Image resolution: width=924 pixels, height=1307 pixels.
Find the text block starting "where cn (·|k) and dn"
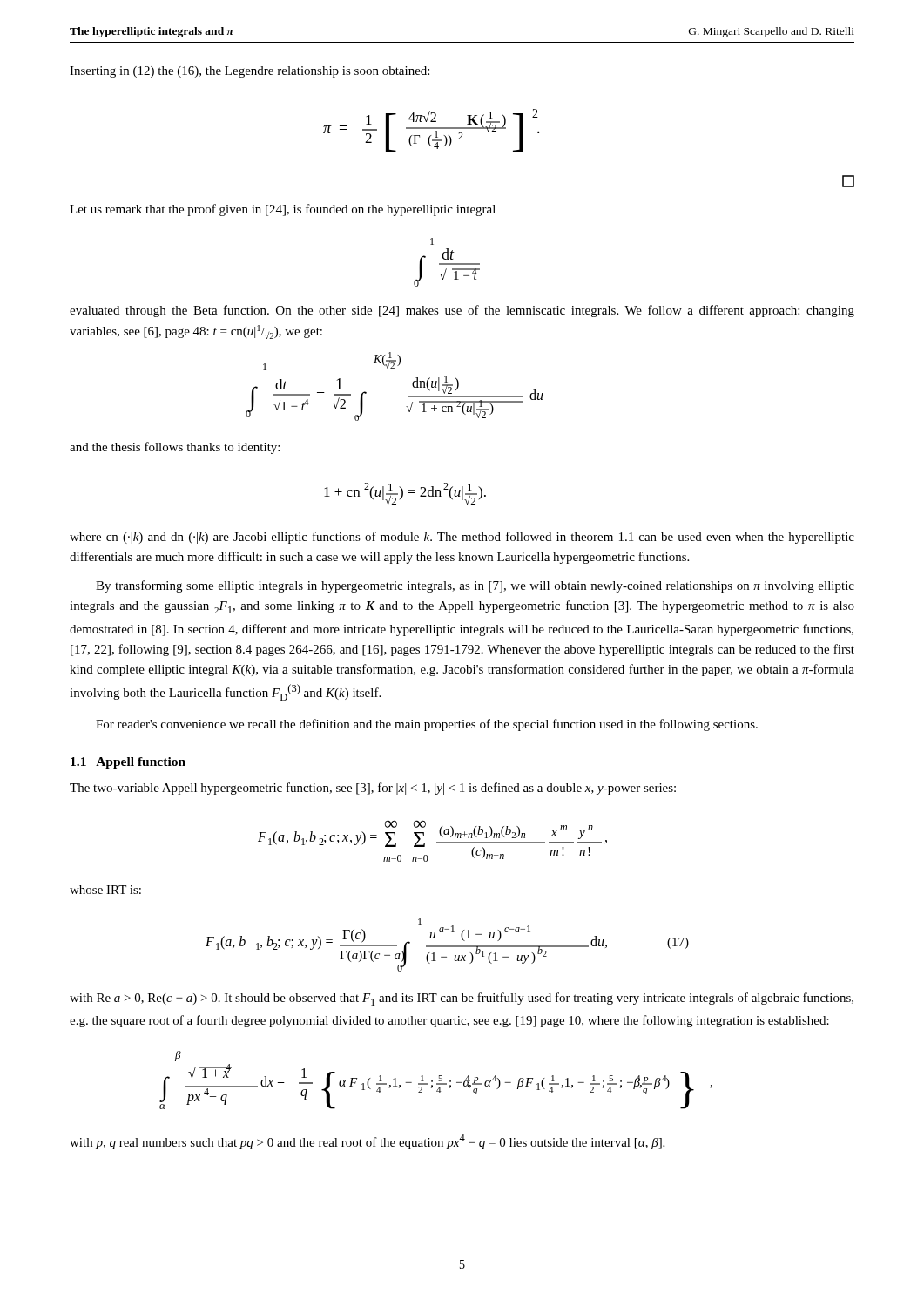pyautogui.click(x=462, y=547)
